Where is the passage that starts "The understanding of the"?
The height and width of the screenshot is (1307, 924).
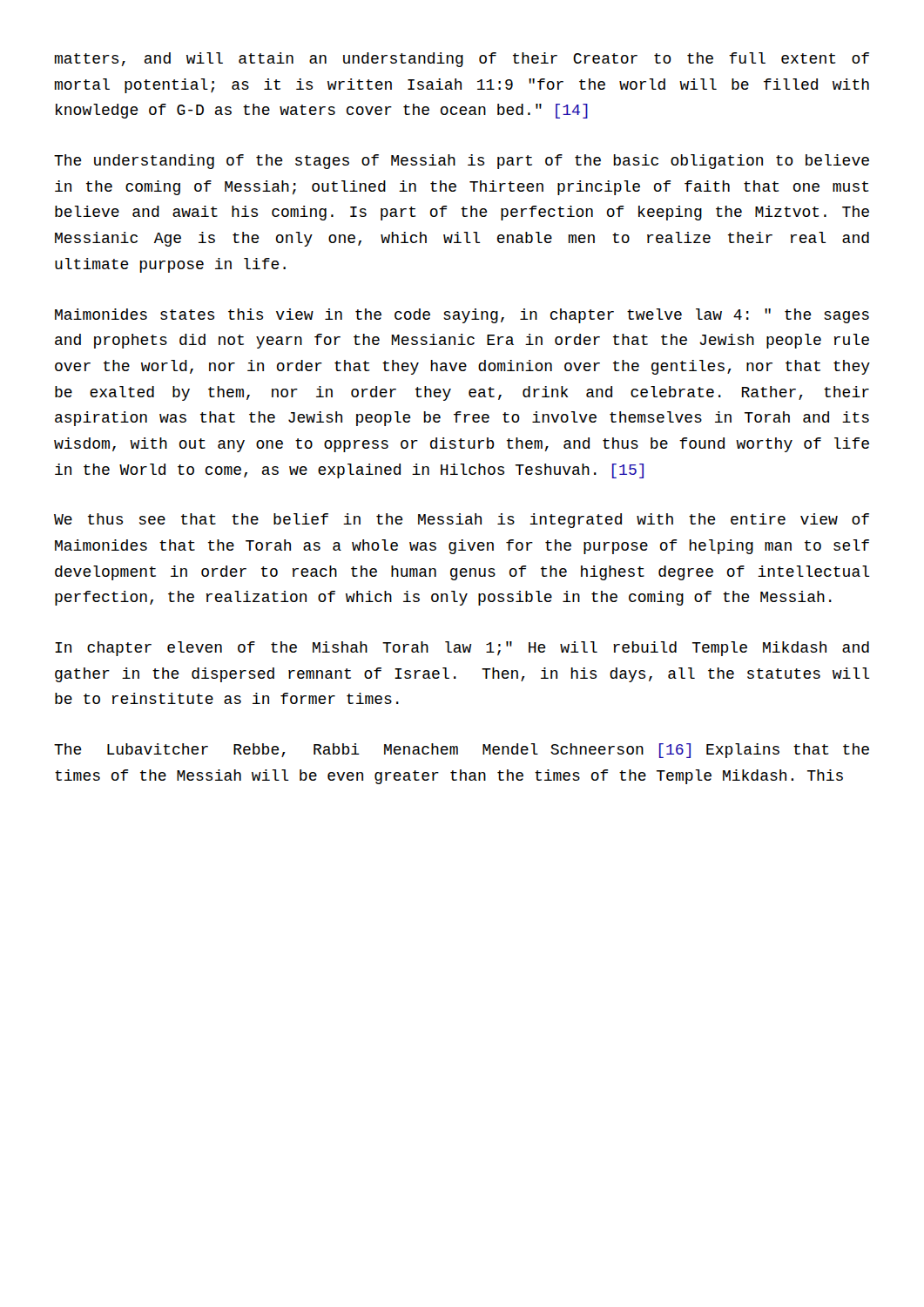click(462, 213)
